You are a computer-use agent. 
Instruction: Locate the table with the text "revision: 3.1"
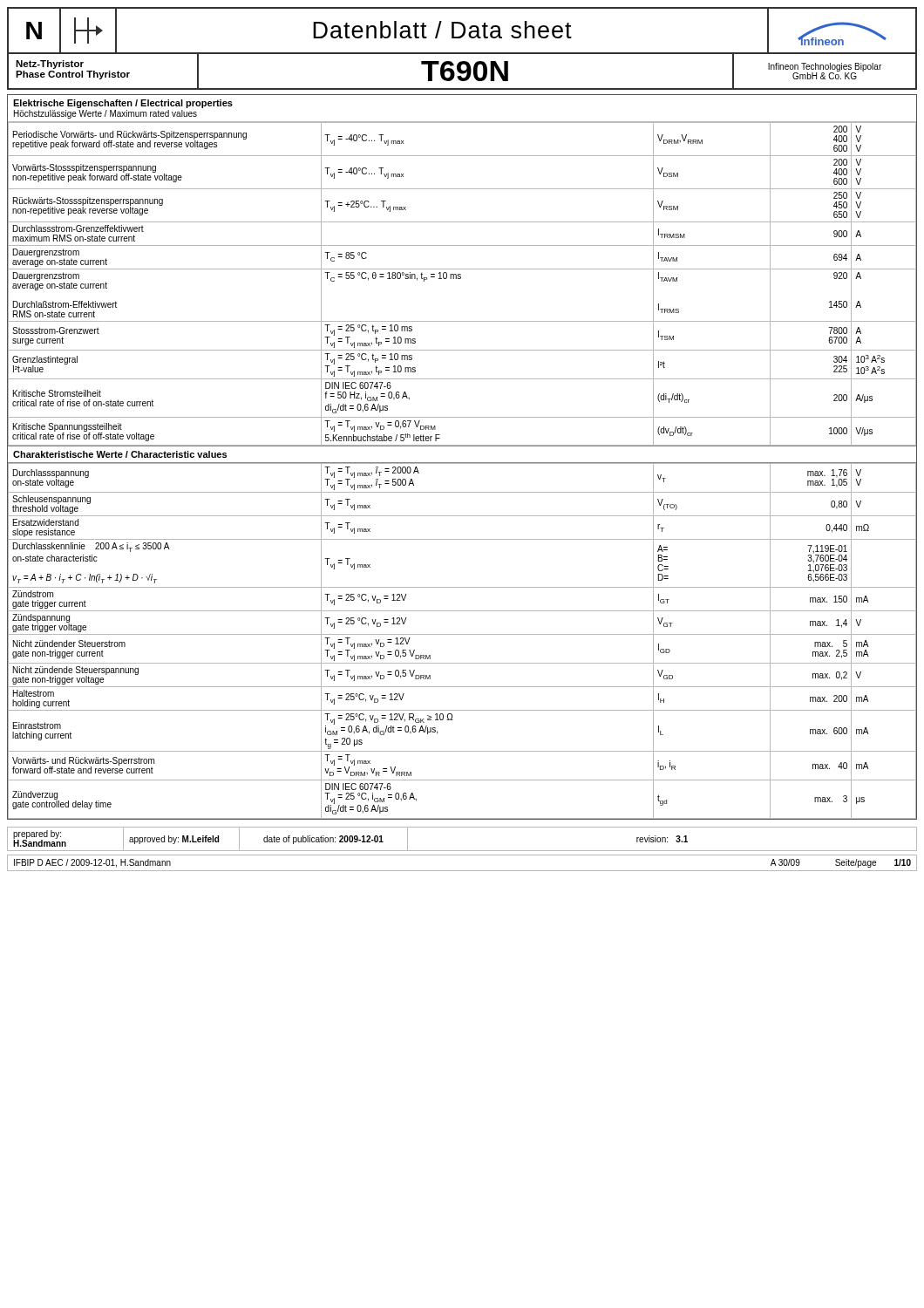coord(462,839)
